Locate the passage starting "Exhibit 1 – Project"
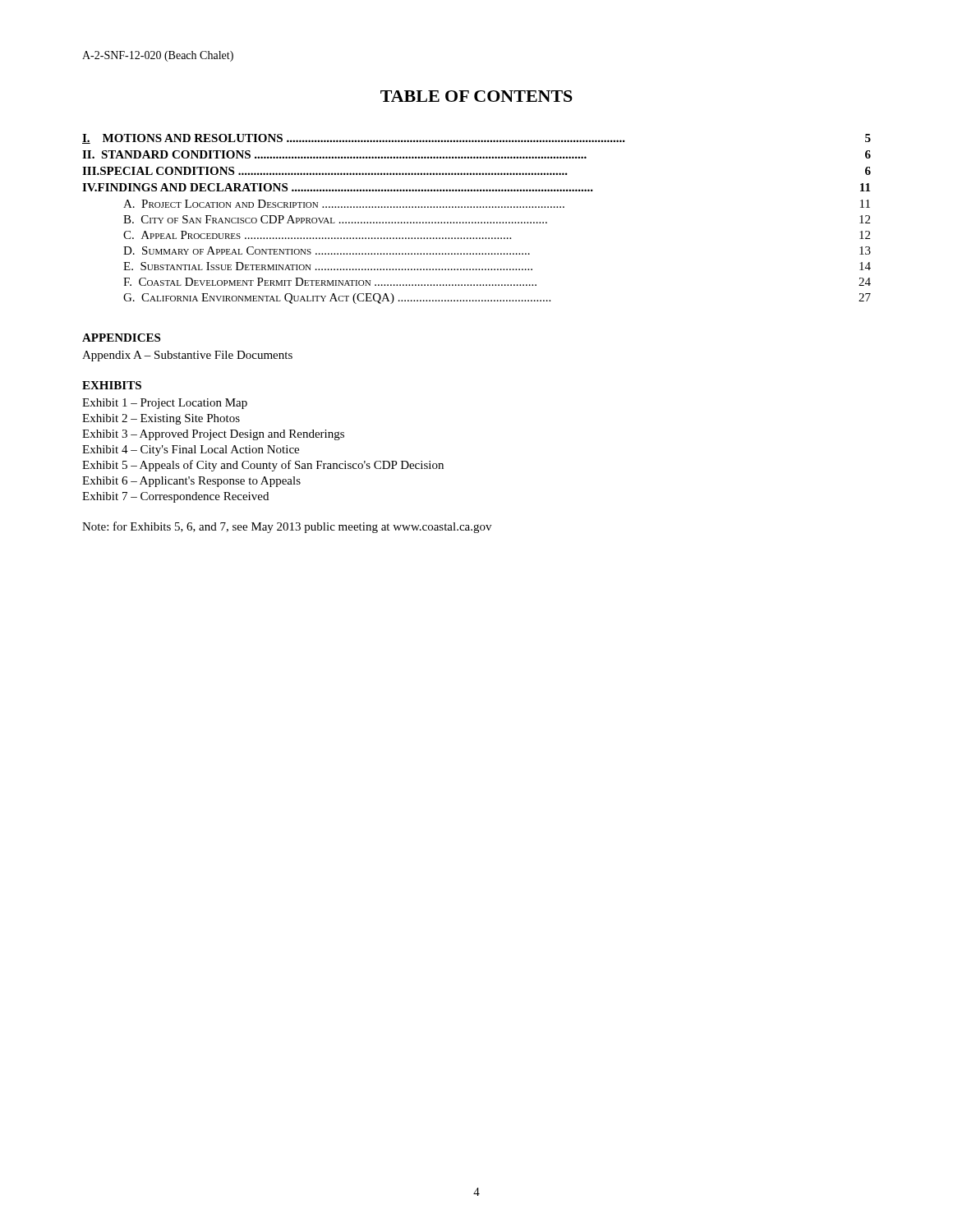This screenshot has width=953, height=1232. pos(165,402)
